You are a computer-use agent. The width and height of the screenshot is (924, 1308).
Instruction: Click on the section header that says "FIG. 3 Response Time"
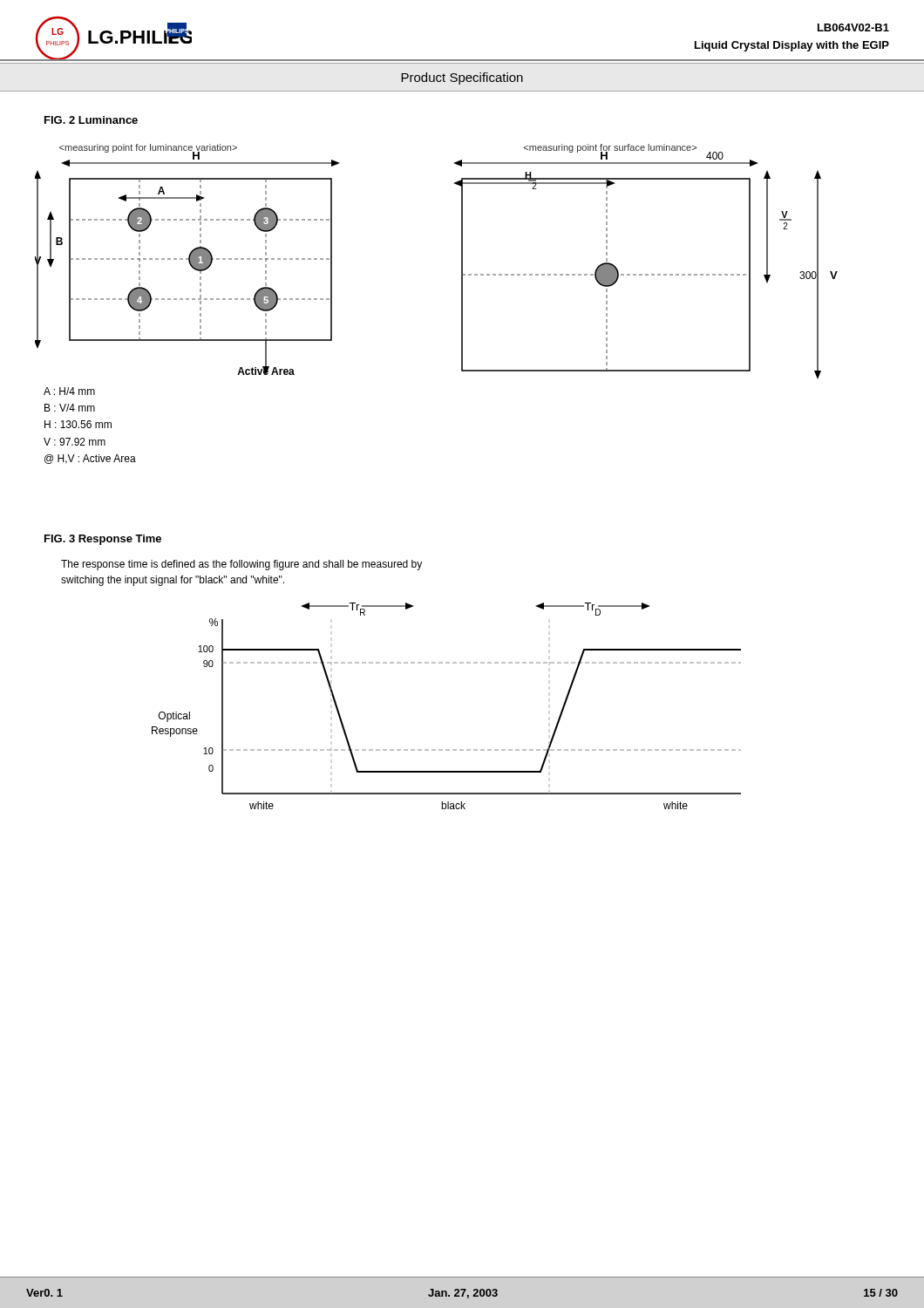103,539
